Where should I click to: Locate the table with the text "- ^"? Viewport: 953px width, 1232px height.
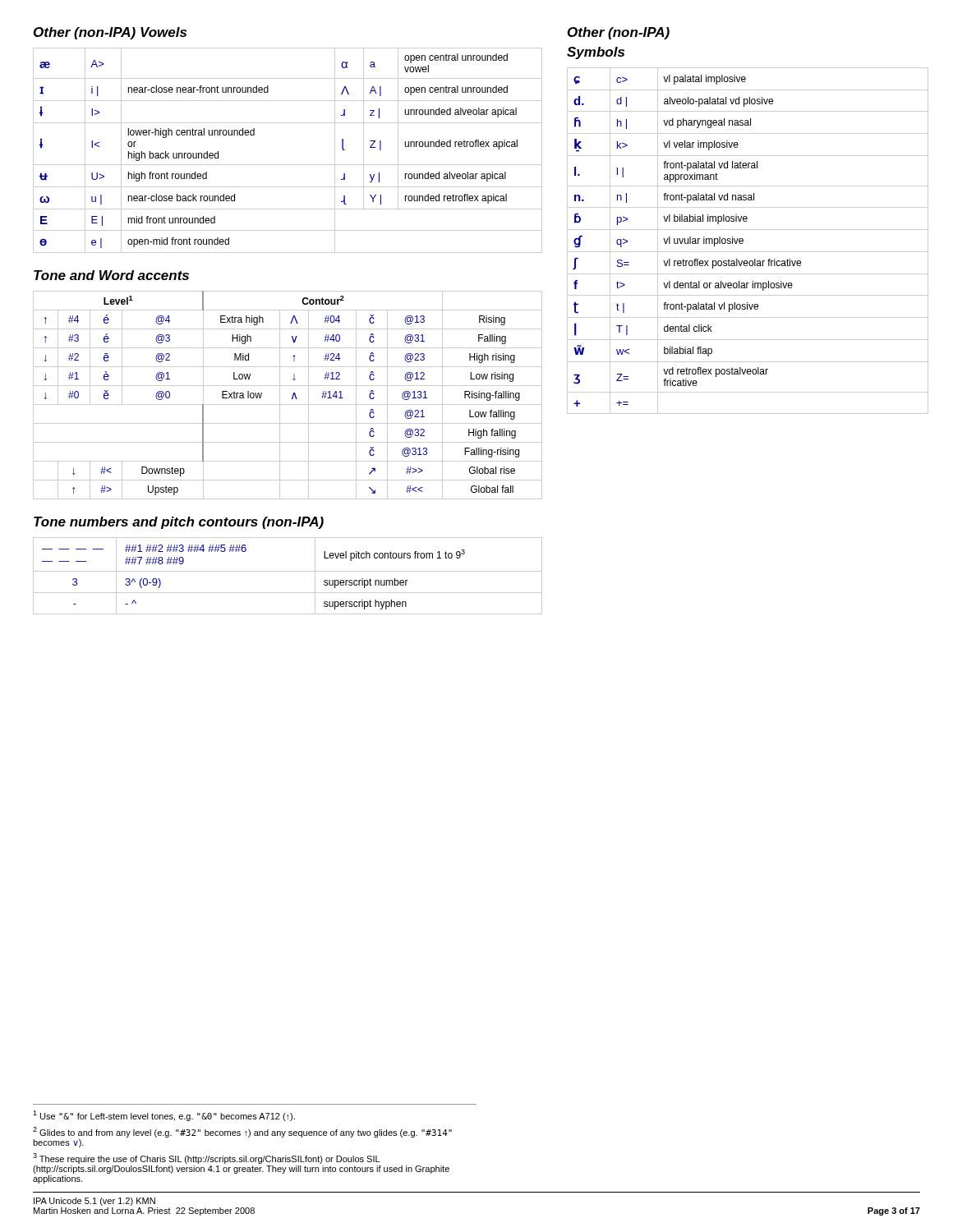[x=288, y=576]
